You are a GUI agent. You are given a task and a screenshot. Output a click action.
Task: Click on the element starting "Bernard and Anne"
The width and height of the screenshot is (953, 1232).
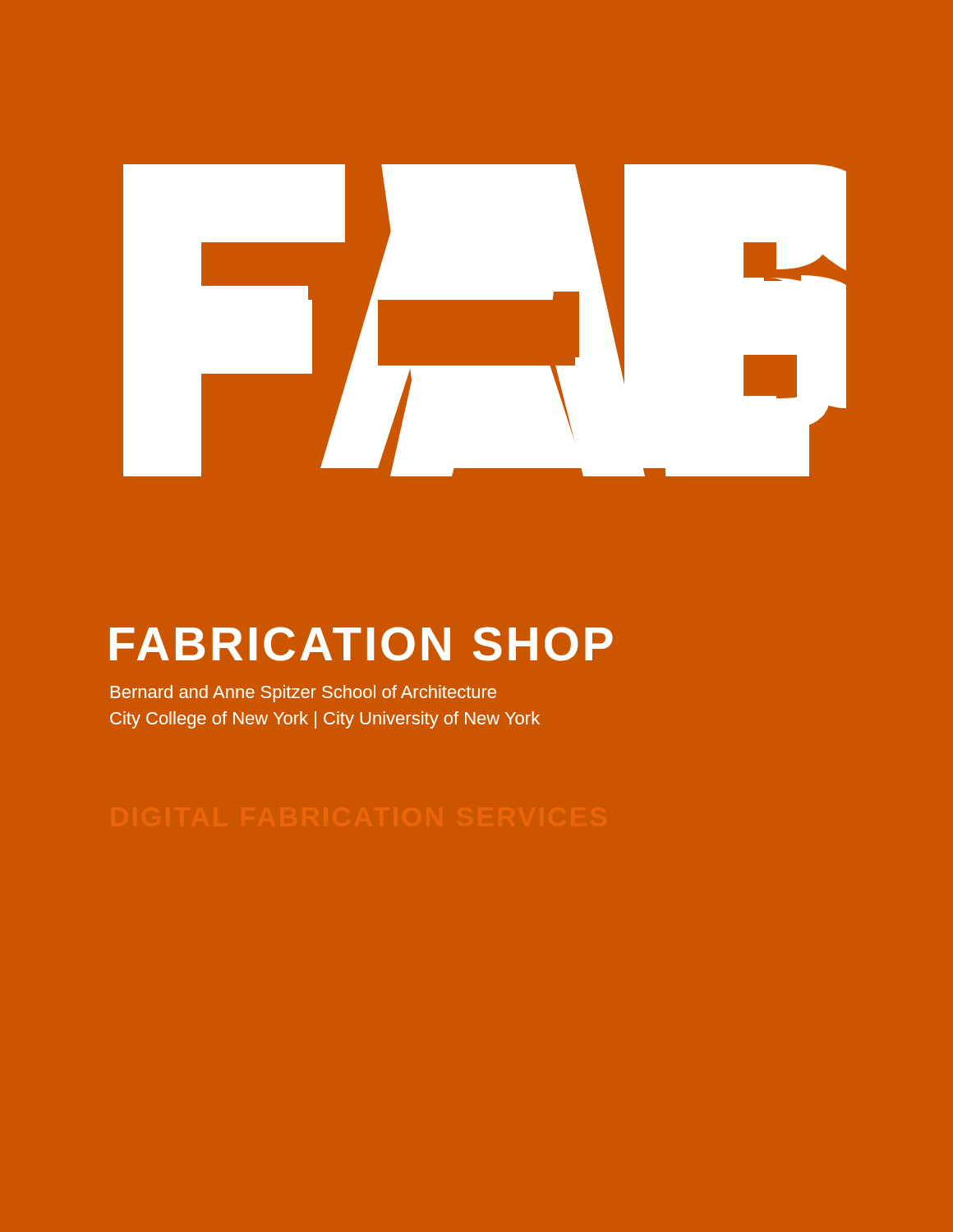click(x=303, y=692)
